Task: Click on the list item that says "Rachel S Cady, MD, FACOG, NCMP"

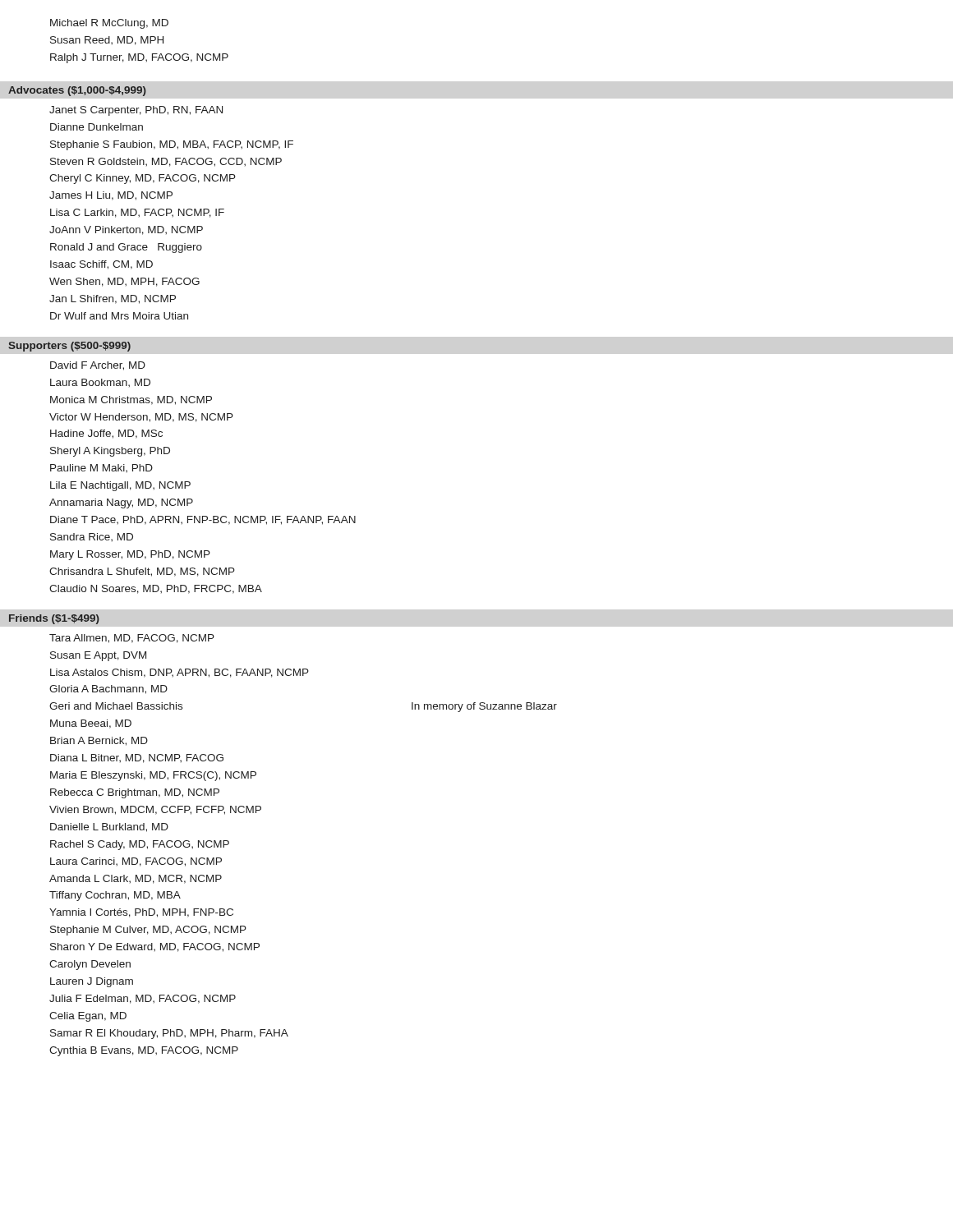Action: coord(139,844)
